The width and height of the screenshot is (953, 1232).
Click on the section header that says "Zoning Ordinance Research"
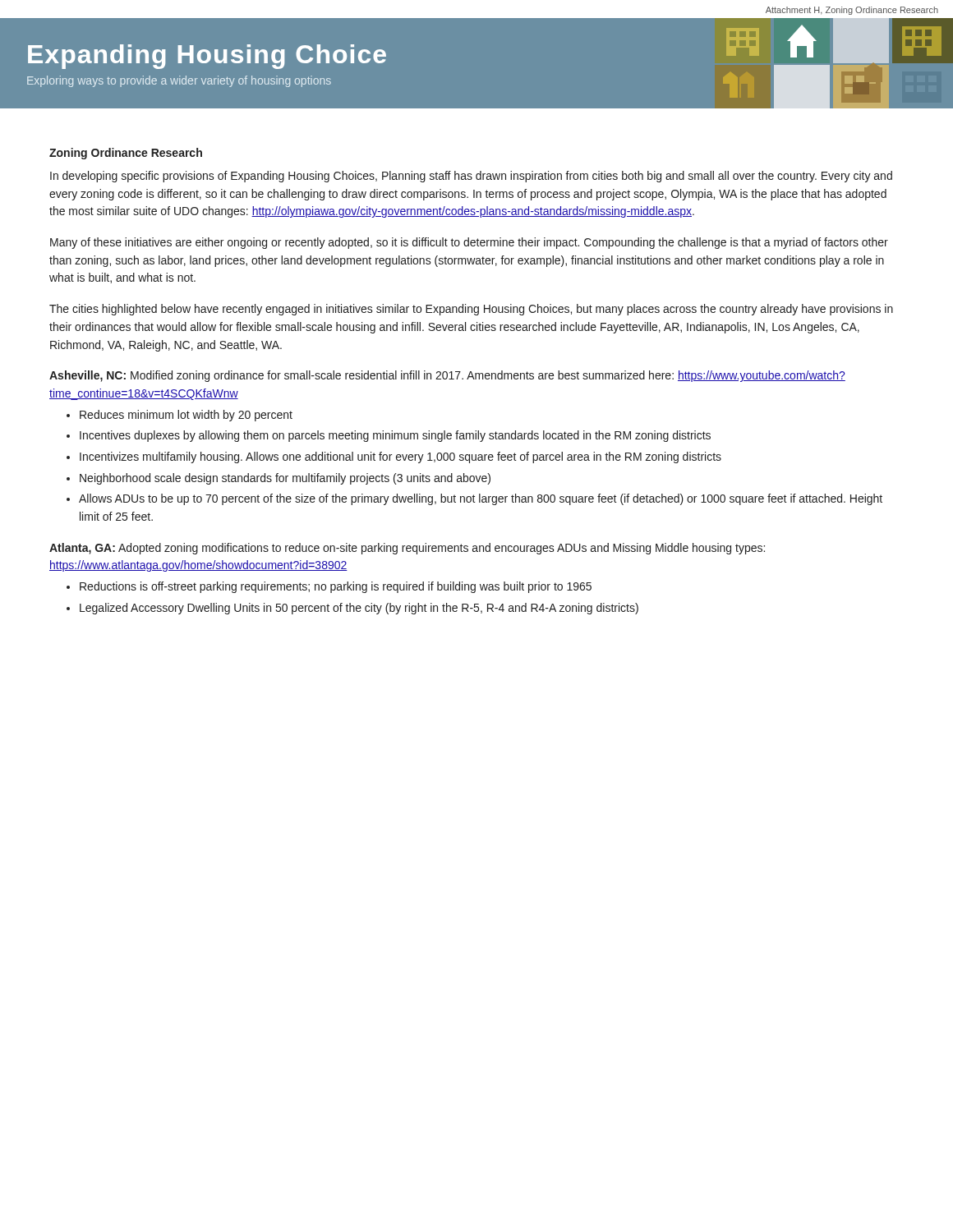[126, 153]
